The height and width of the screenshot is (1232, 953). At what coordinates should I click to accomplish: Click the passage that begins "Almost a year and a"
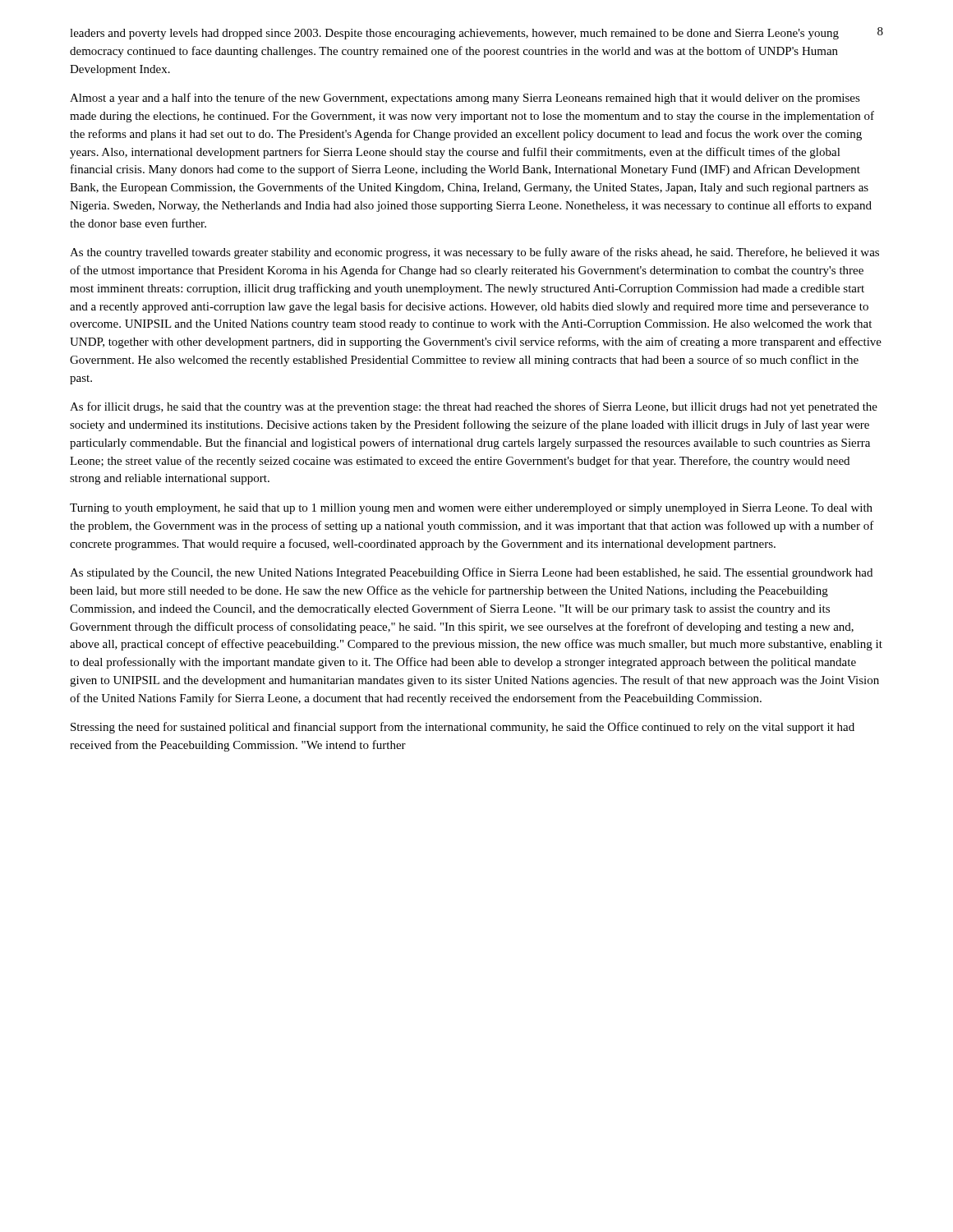click(476, 161)
